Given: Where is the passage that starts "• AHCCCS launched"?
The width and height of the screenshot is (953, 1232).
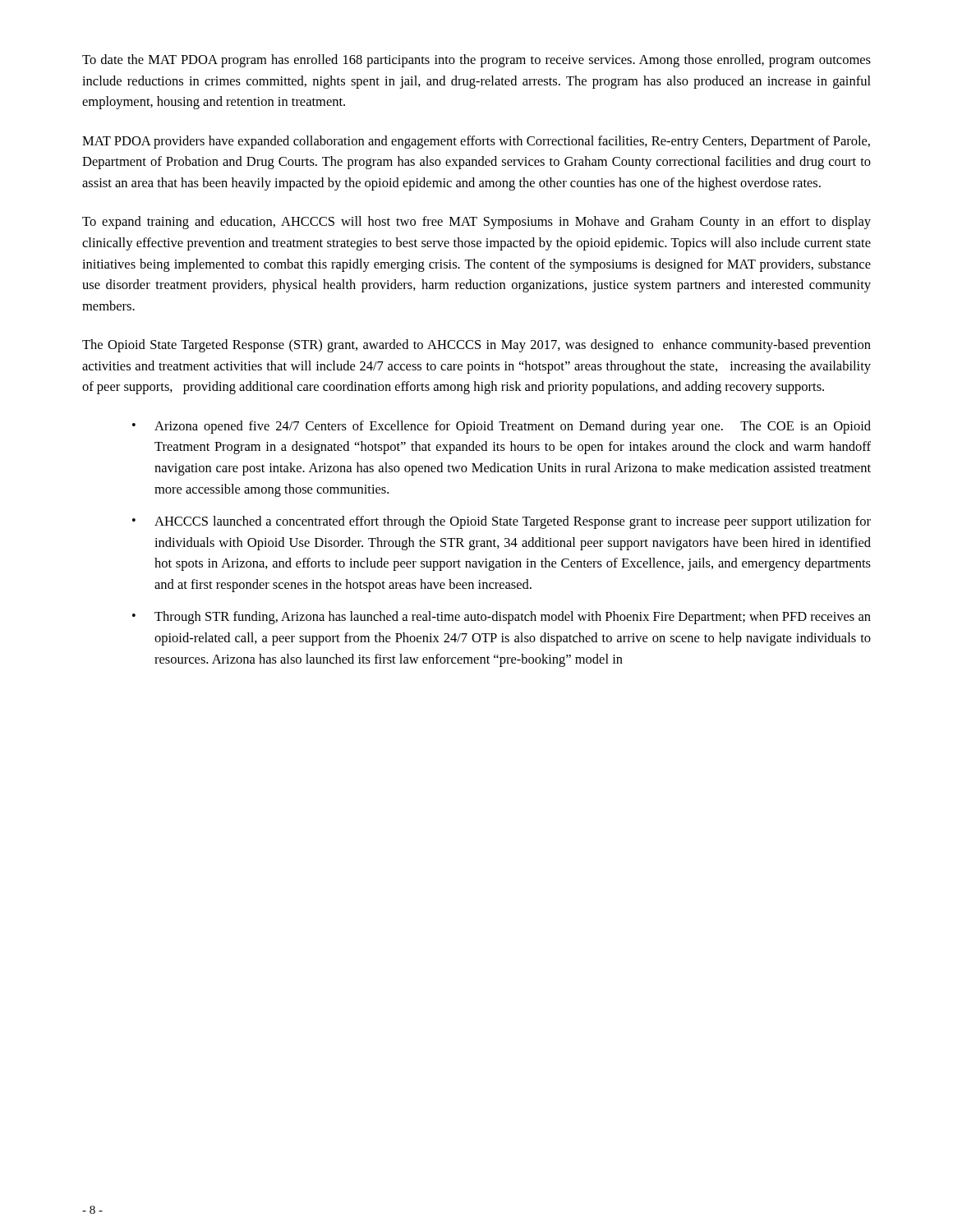Looking at the screenshot, I should click(501, 553).
